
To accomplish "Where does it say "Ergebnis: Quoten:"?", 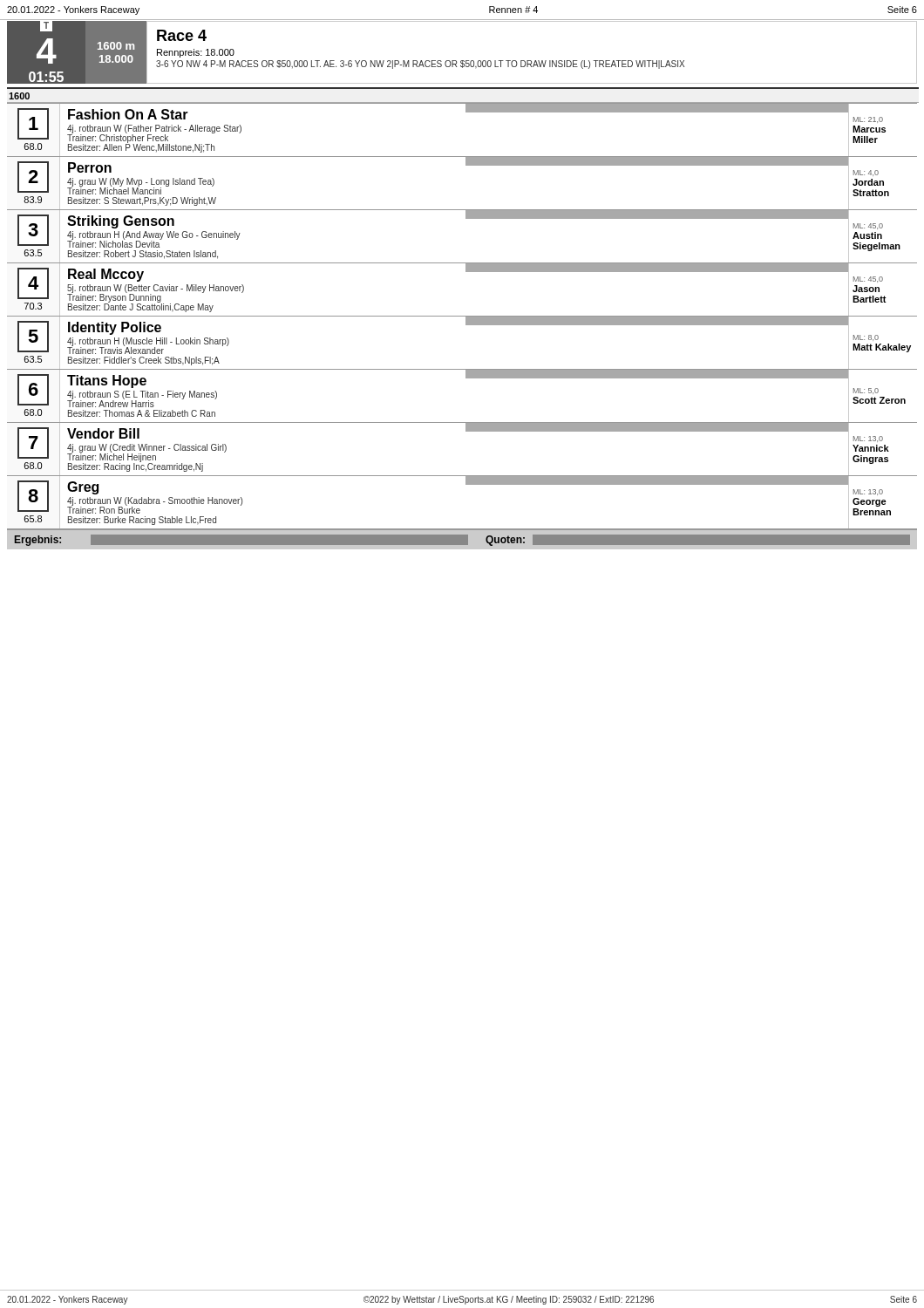I will tap(462, 540).
